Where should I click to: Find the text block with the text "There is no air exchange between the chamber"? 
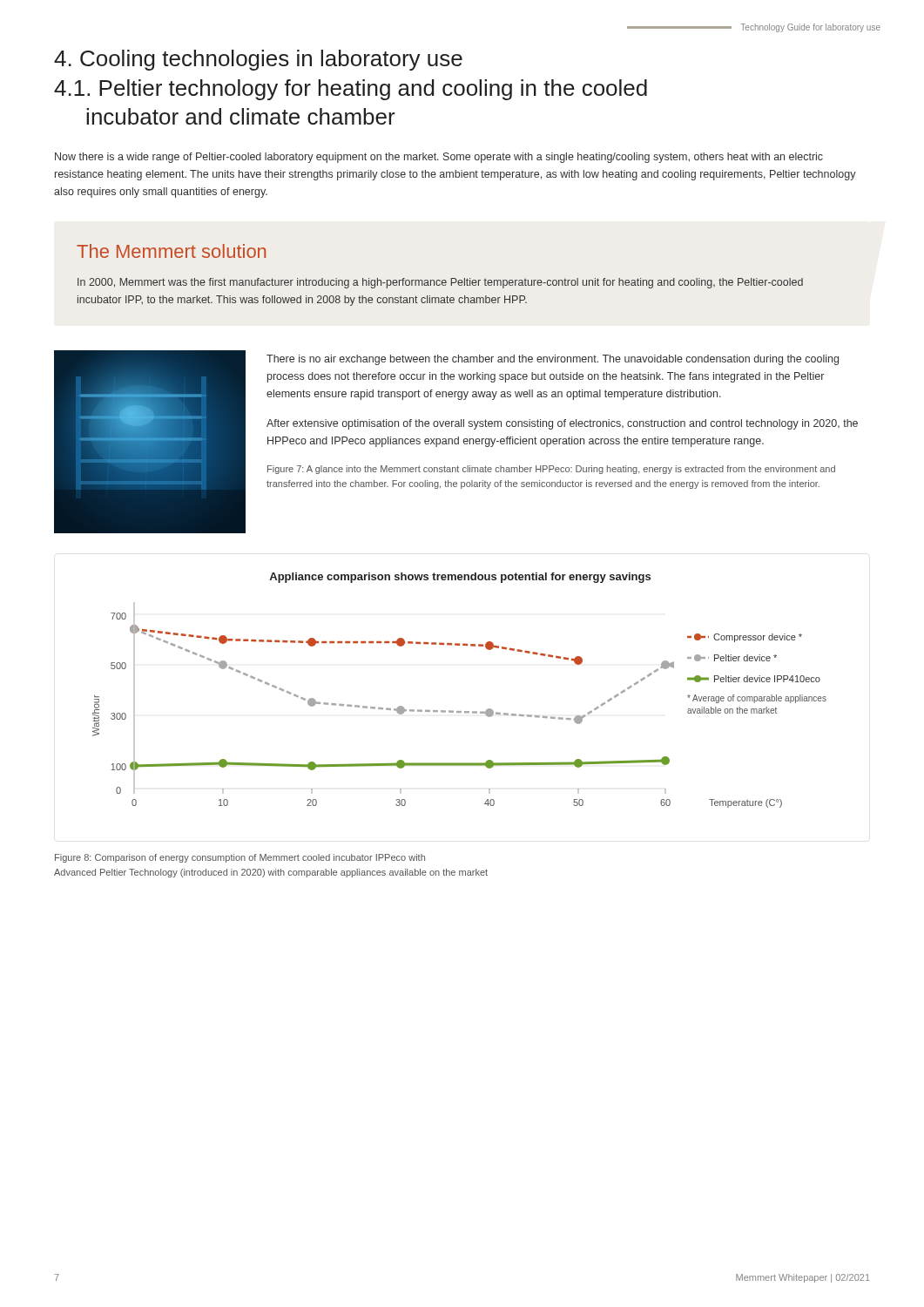(x=568, y=420)
